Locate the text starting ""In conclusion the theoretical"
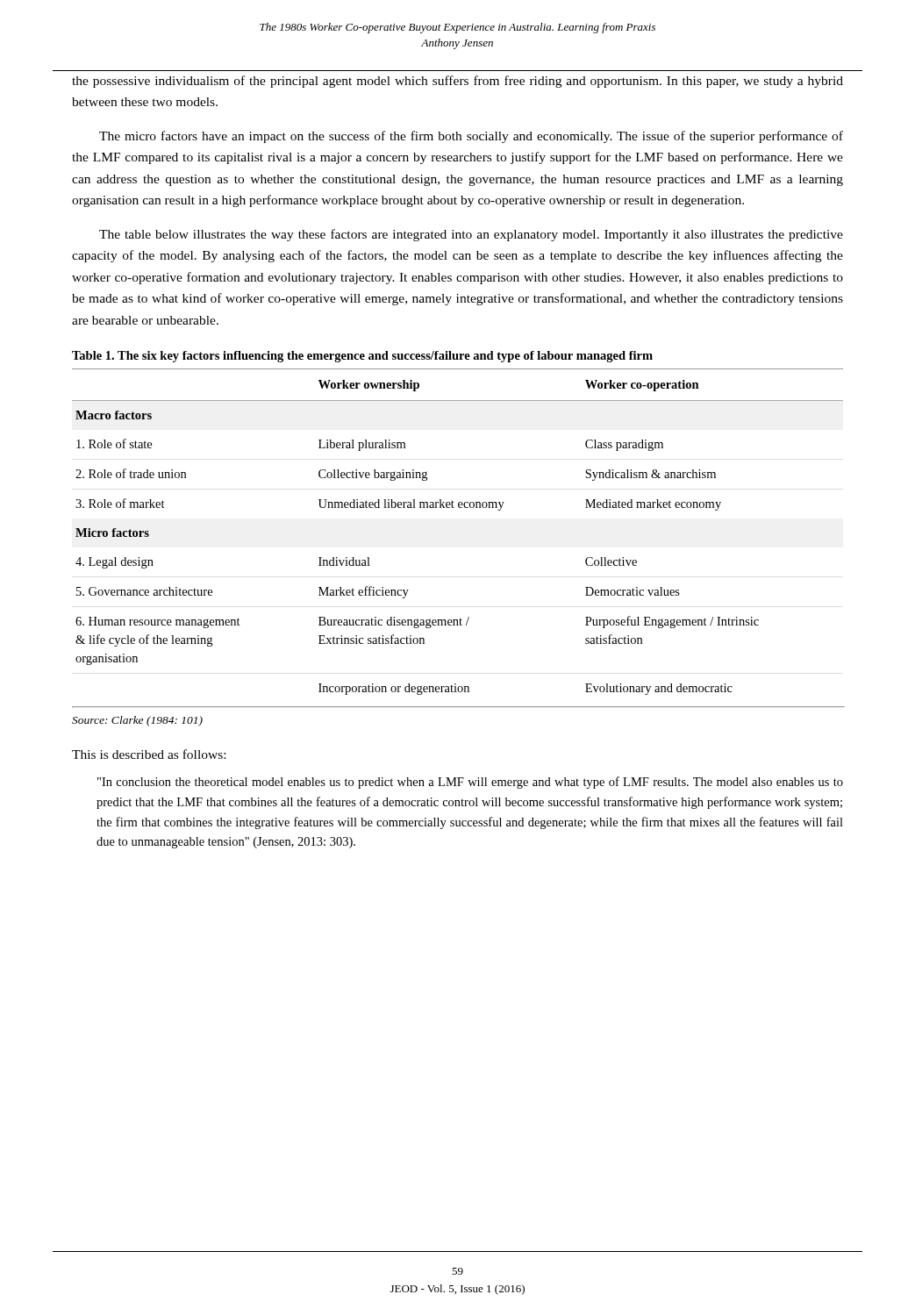 click(470, 812)
